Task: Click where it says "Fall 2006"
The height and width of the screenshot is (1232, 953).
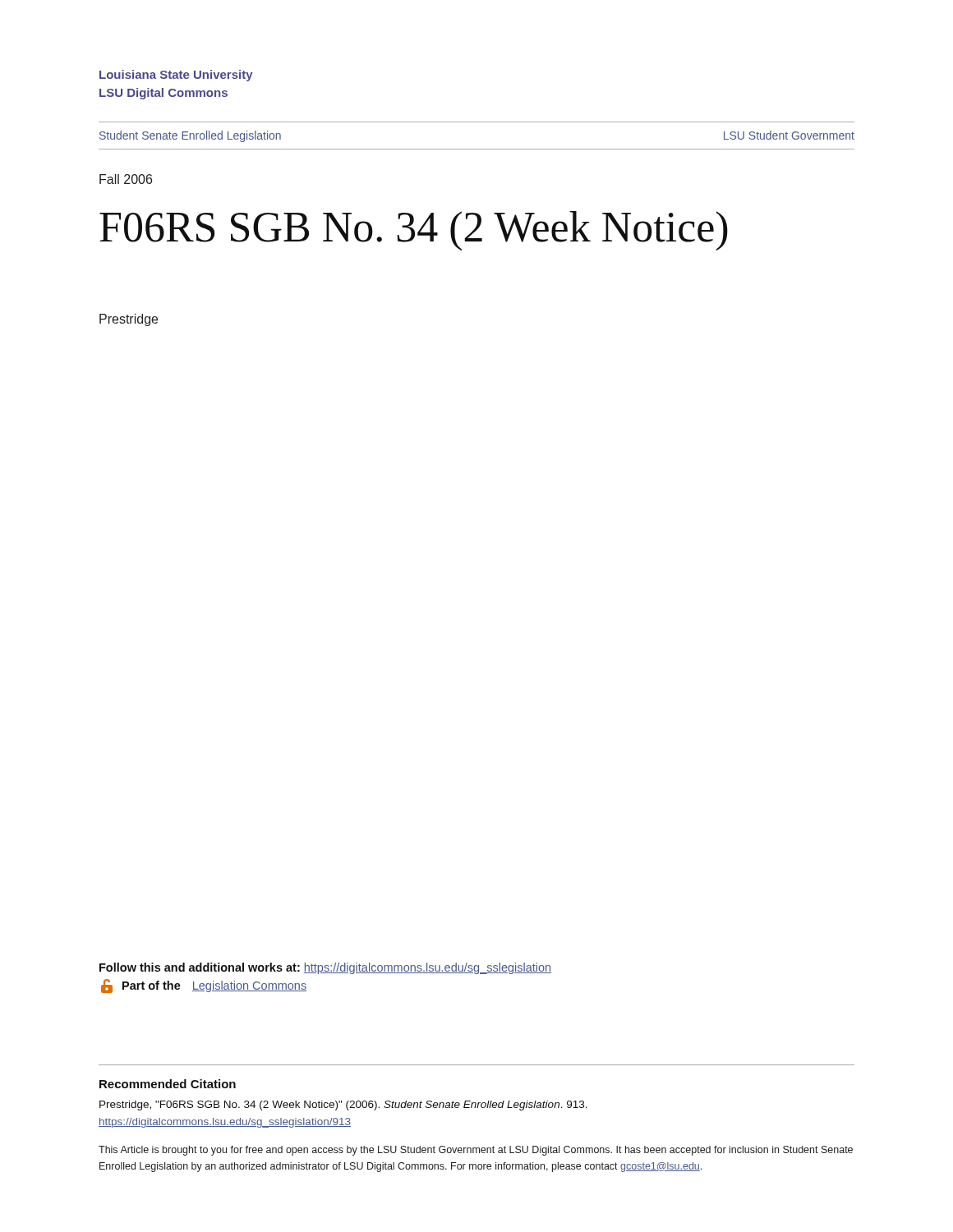Action: coord(126,179)
